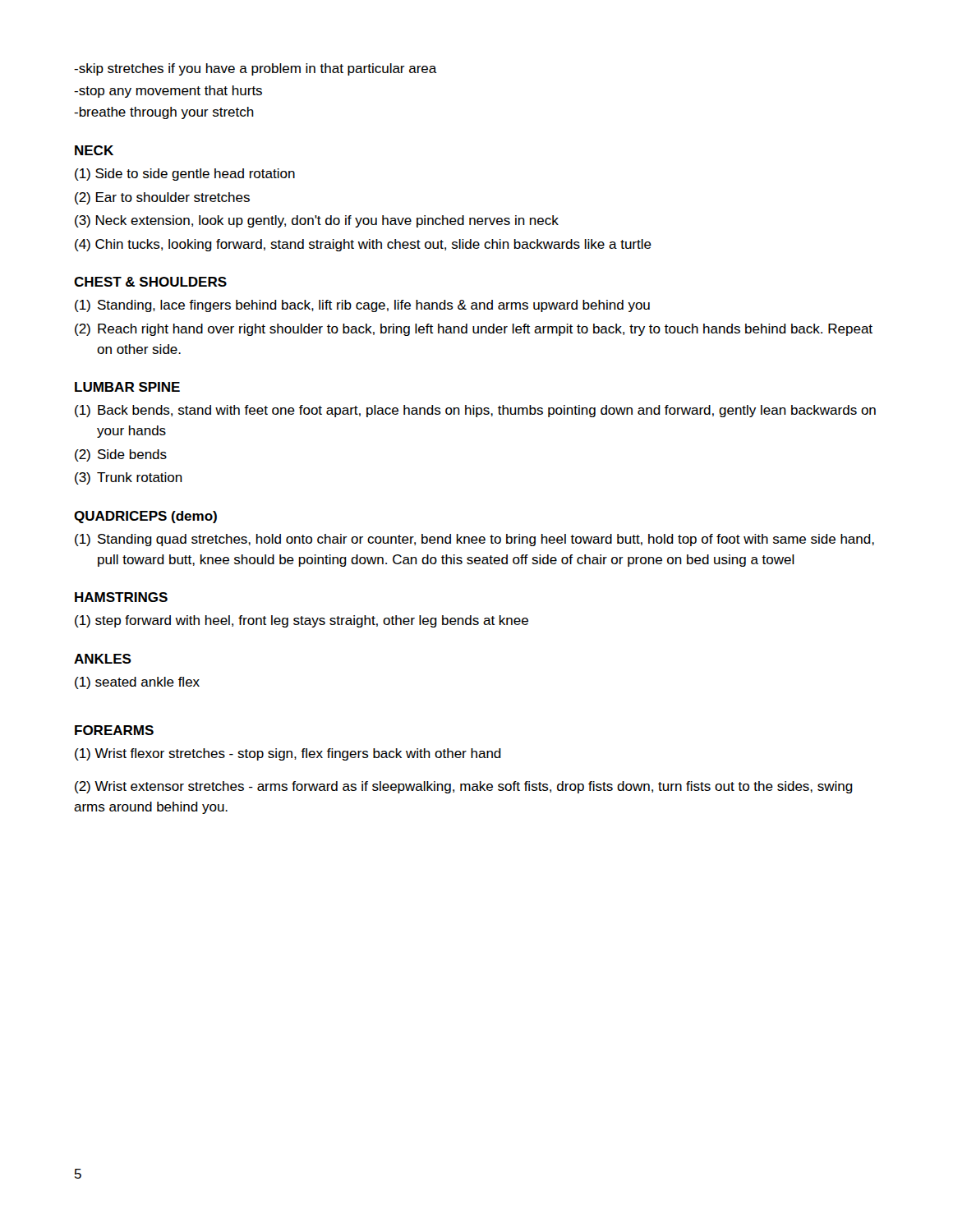Locate the text "CHEST & SHOULDERS"
The image size is (953, 1232).
coord(150,283)
